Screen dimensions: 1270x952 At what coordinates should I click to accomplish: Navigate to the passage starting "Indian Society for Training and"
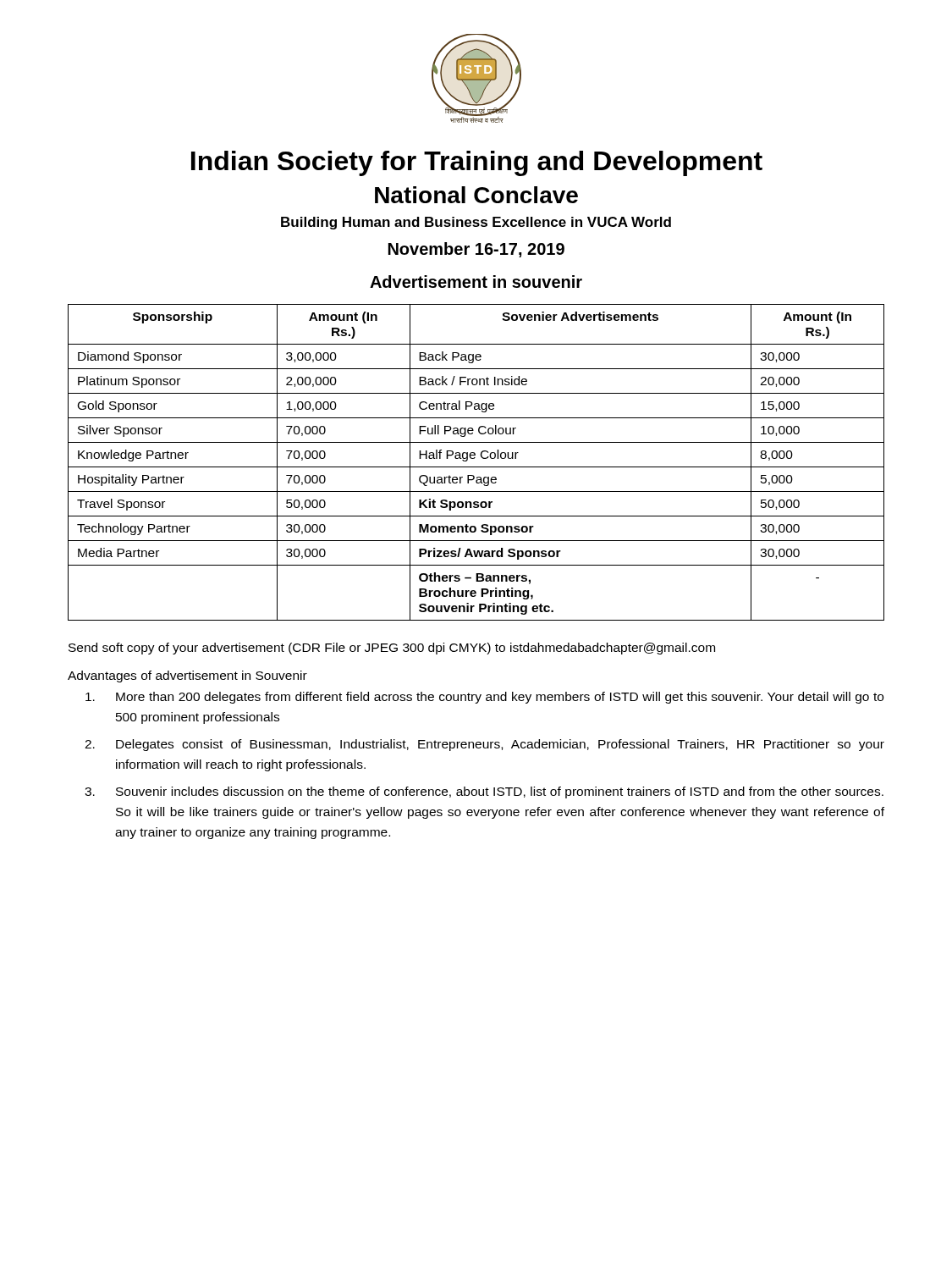476,161
